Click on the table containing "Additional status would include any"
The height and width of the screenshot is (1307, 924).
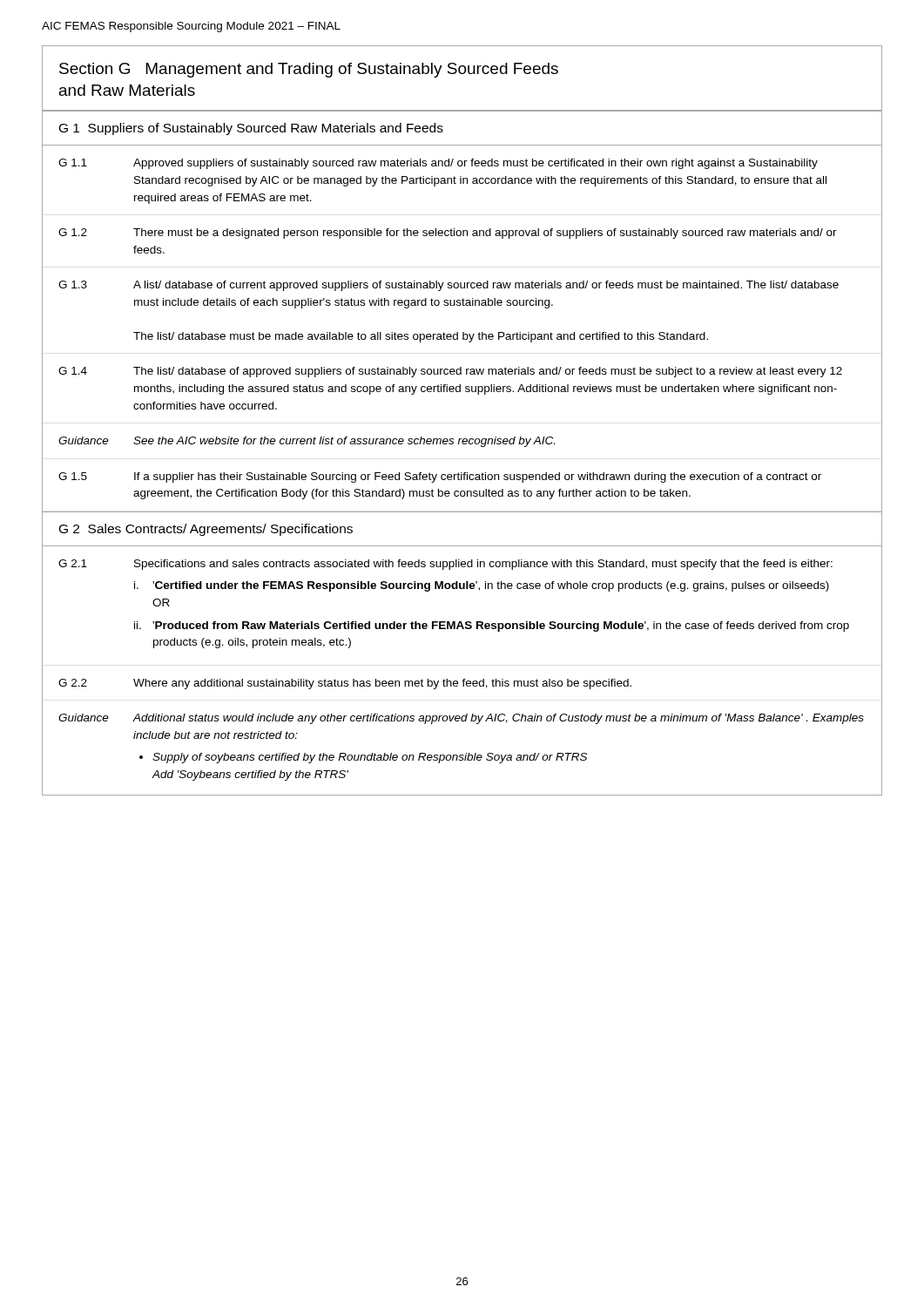point(462,671)
